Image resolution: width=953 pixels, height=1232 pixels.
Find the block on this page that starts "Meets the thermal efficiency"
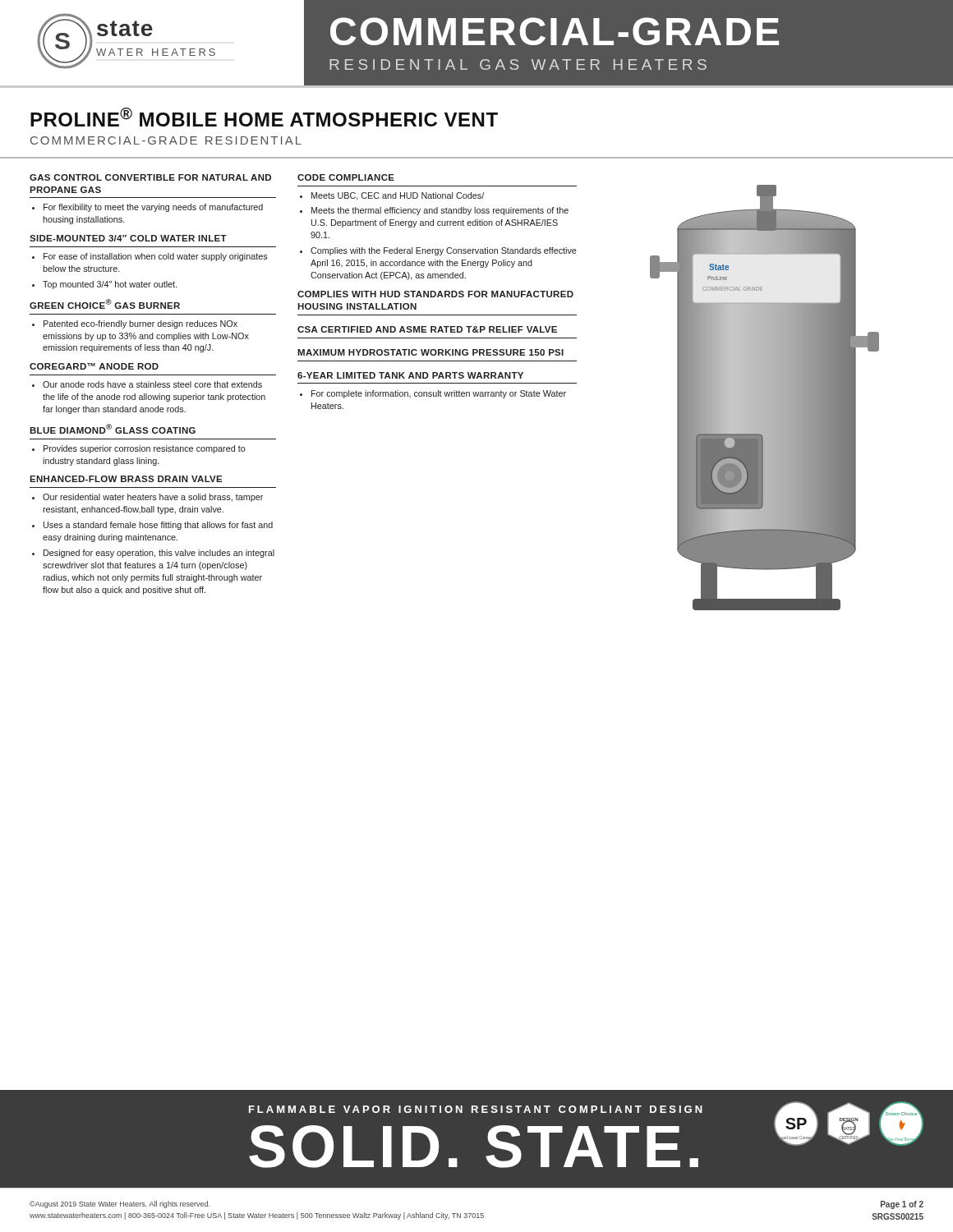click(x=440, y=223)
